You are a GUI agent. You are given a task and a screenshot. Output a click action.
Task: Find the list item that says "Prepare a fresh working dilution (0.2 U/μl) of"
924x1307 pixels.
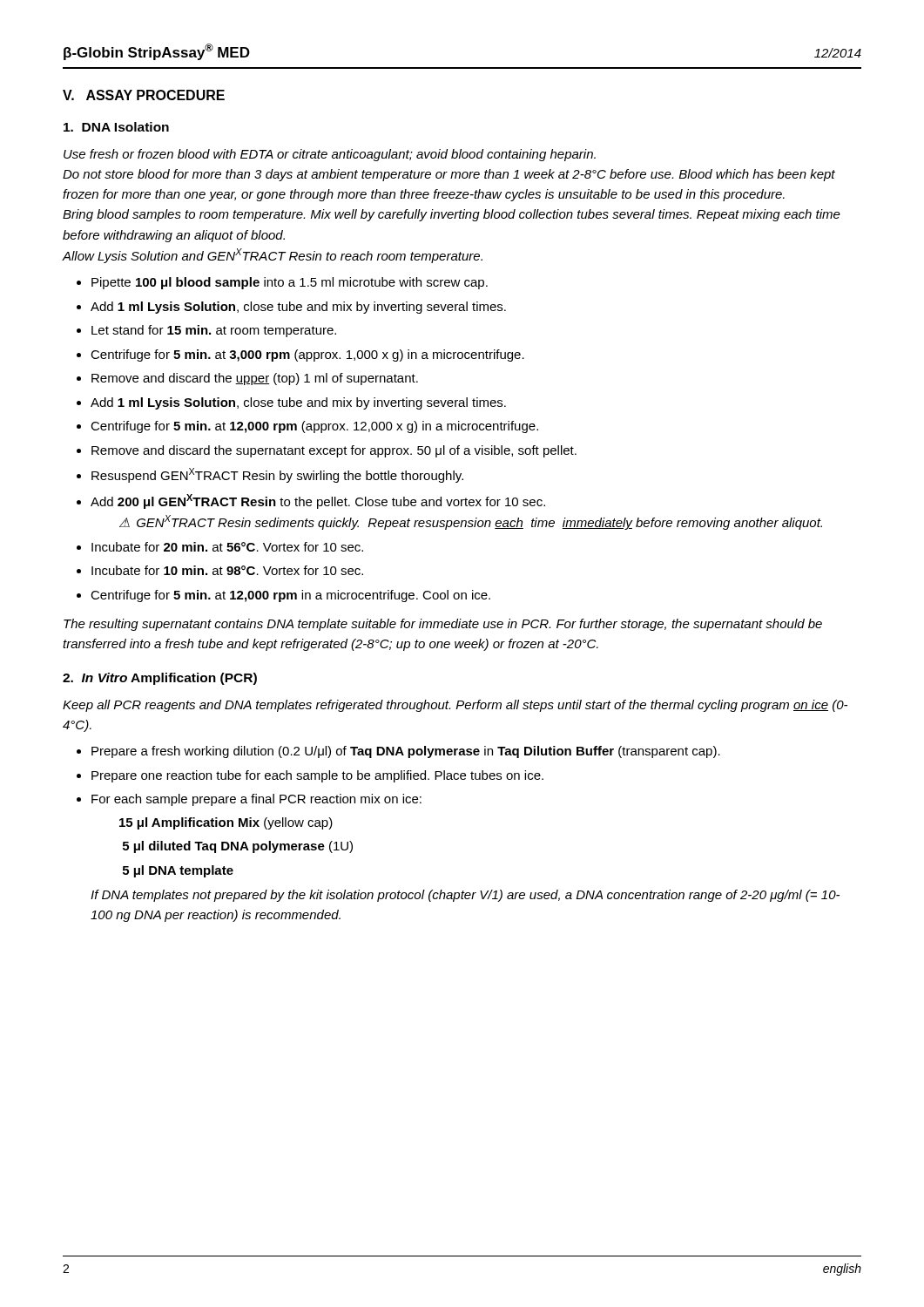point(406,751)
